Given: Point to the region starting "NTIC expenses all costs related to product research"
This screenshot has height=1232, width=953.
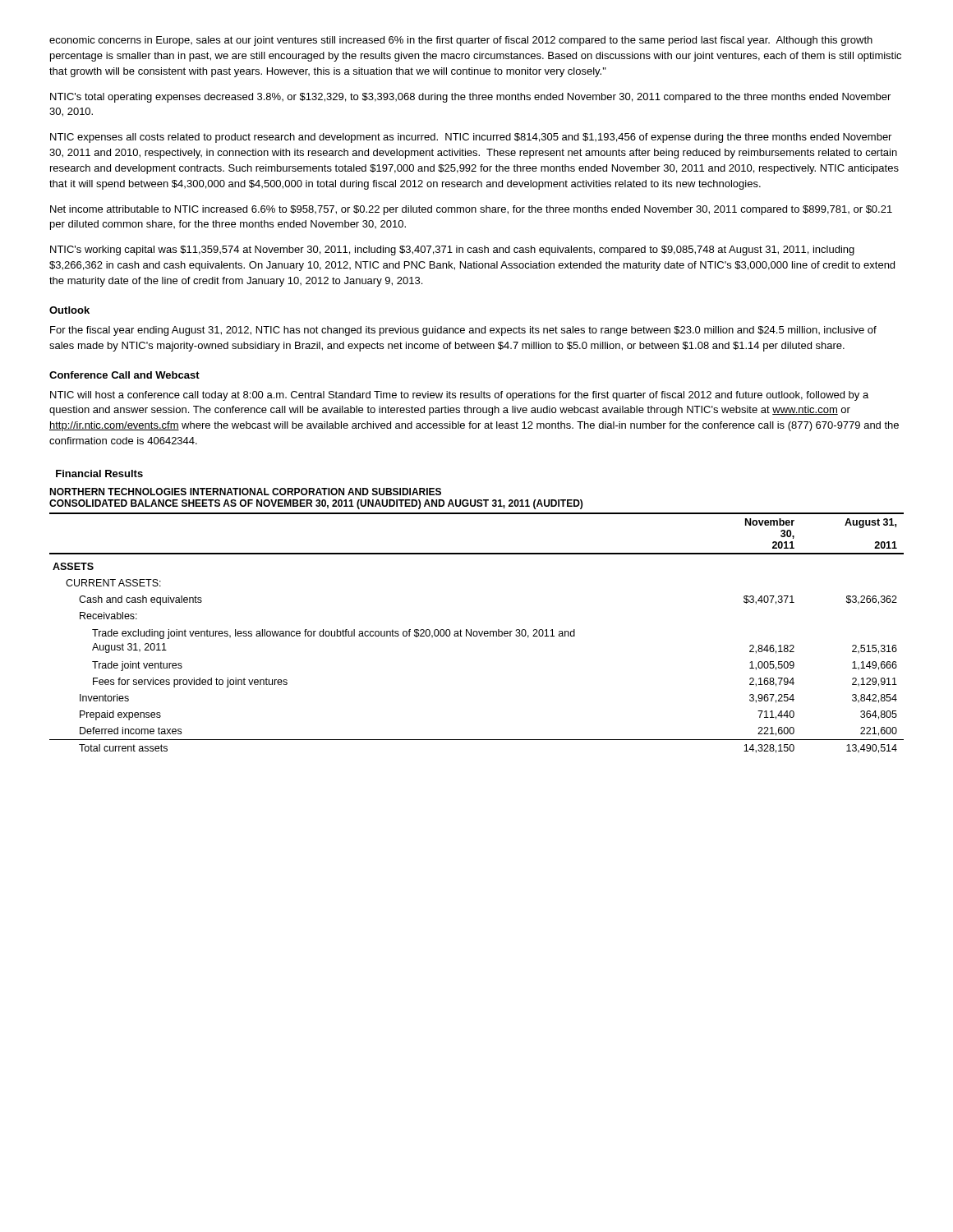Looking at the screenshot, I should 474,160.
